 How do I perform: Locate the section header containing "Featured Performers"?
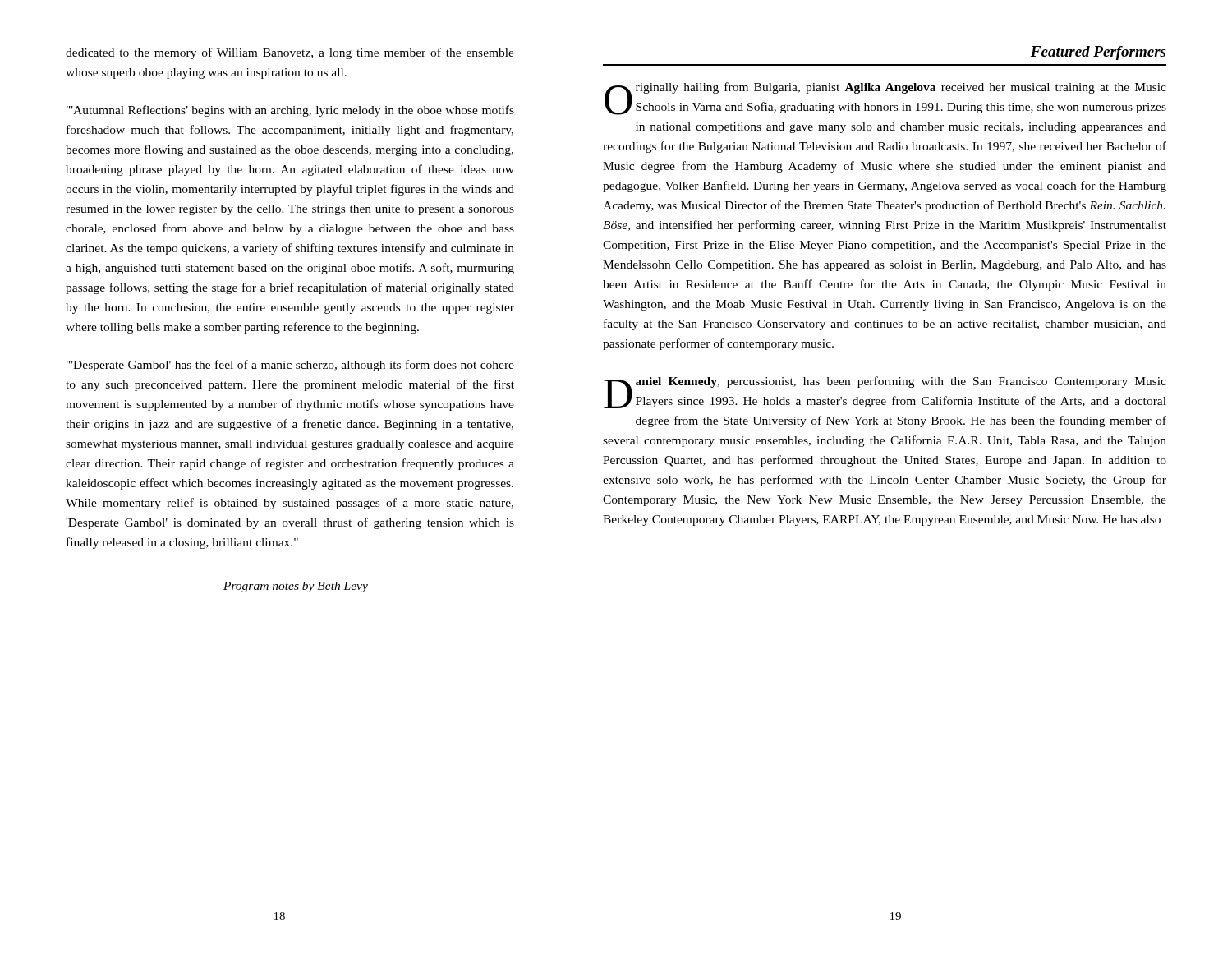point(1098,51)
